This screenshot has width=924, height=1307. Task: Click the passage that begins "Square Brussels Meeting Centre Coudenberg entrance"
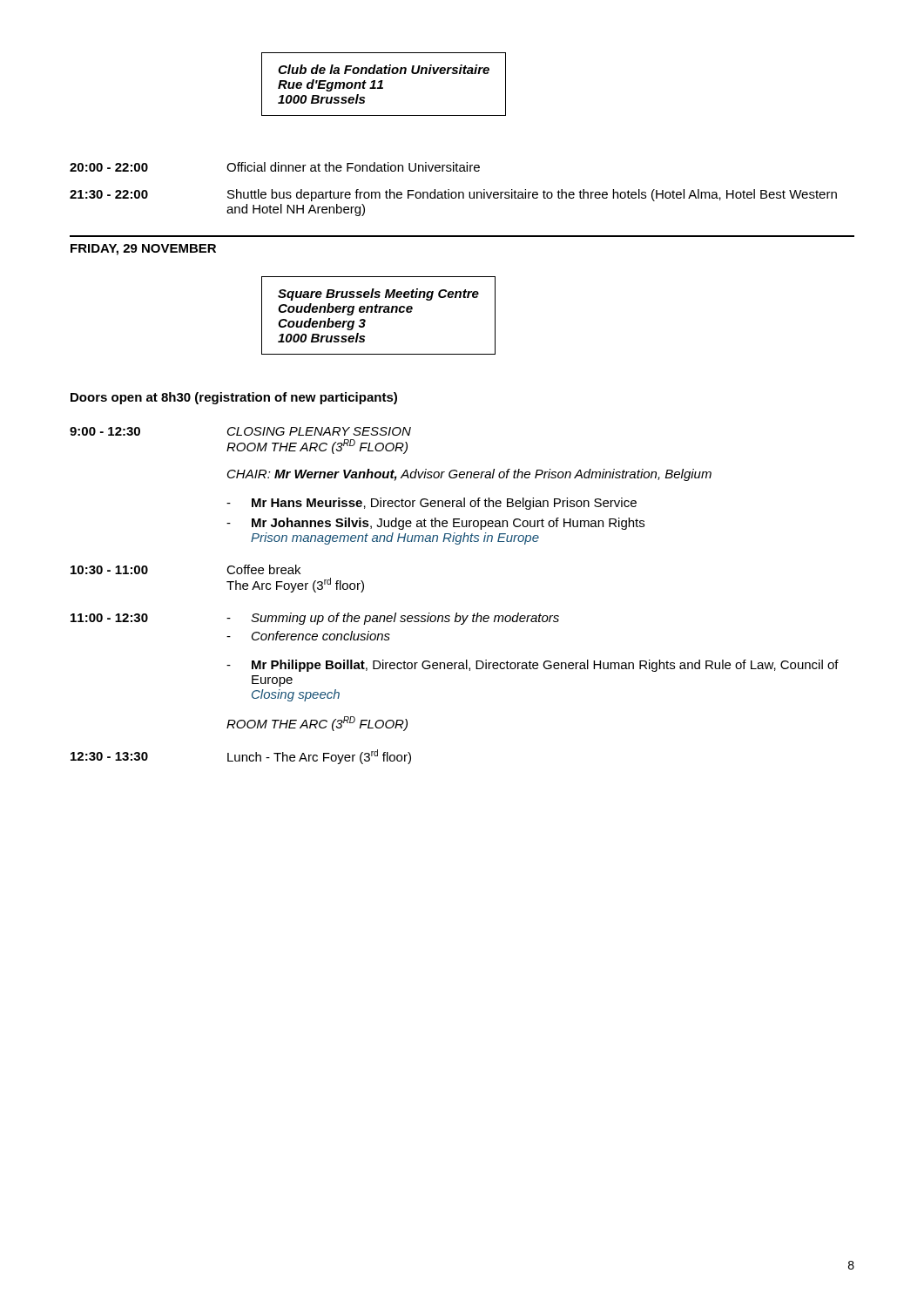tap(378, 315)
